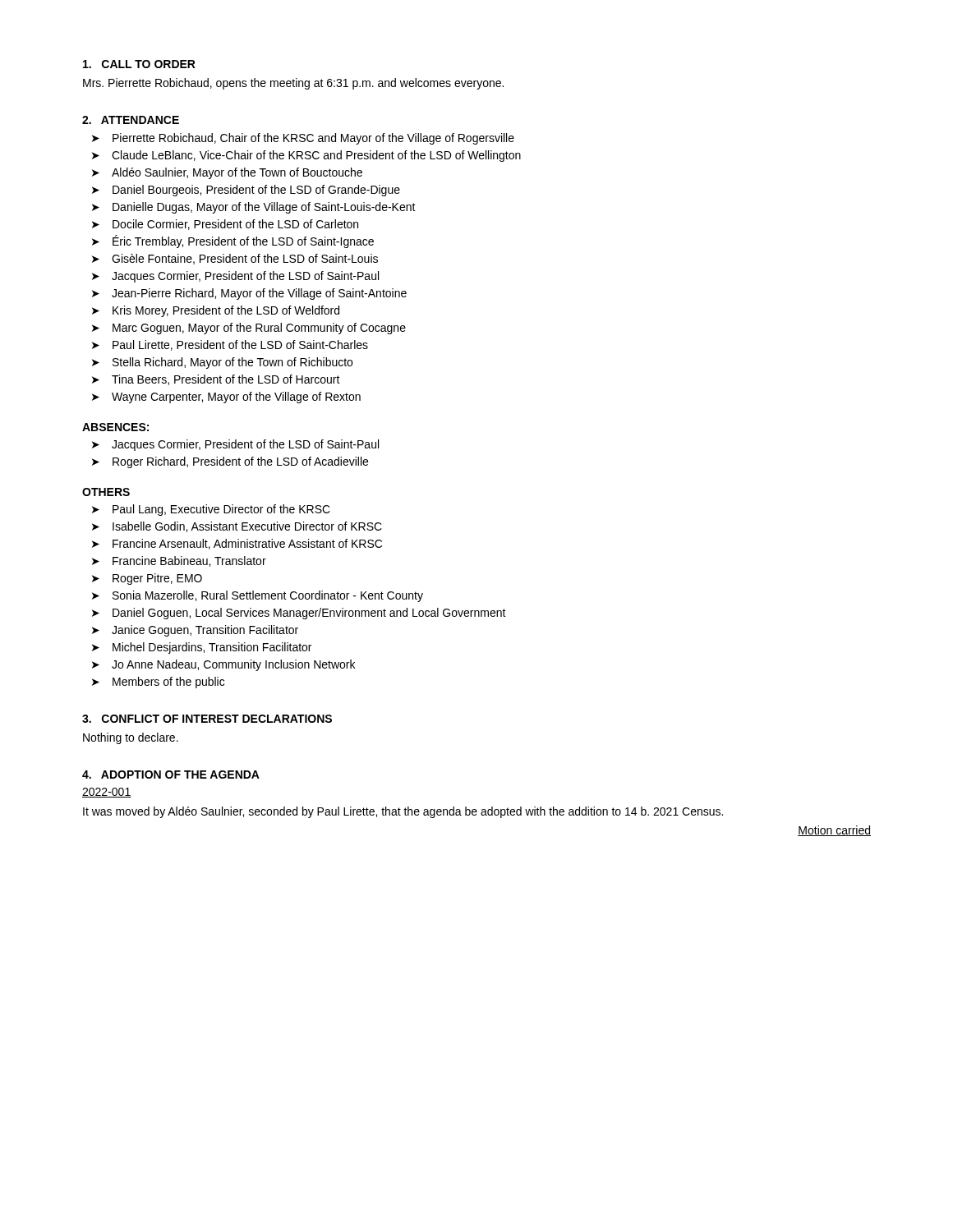953x1232 pixels.
Task: Find the element starting "1. CALL TO ORDER"
Action: (x=139, y=64)
